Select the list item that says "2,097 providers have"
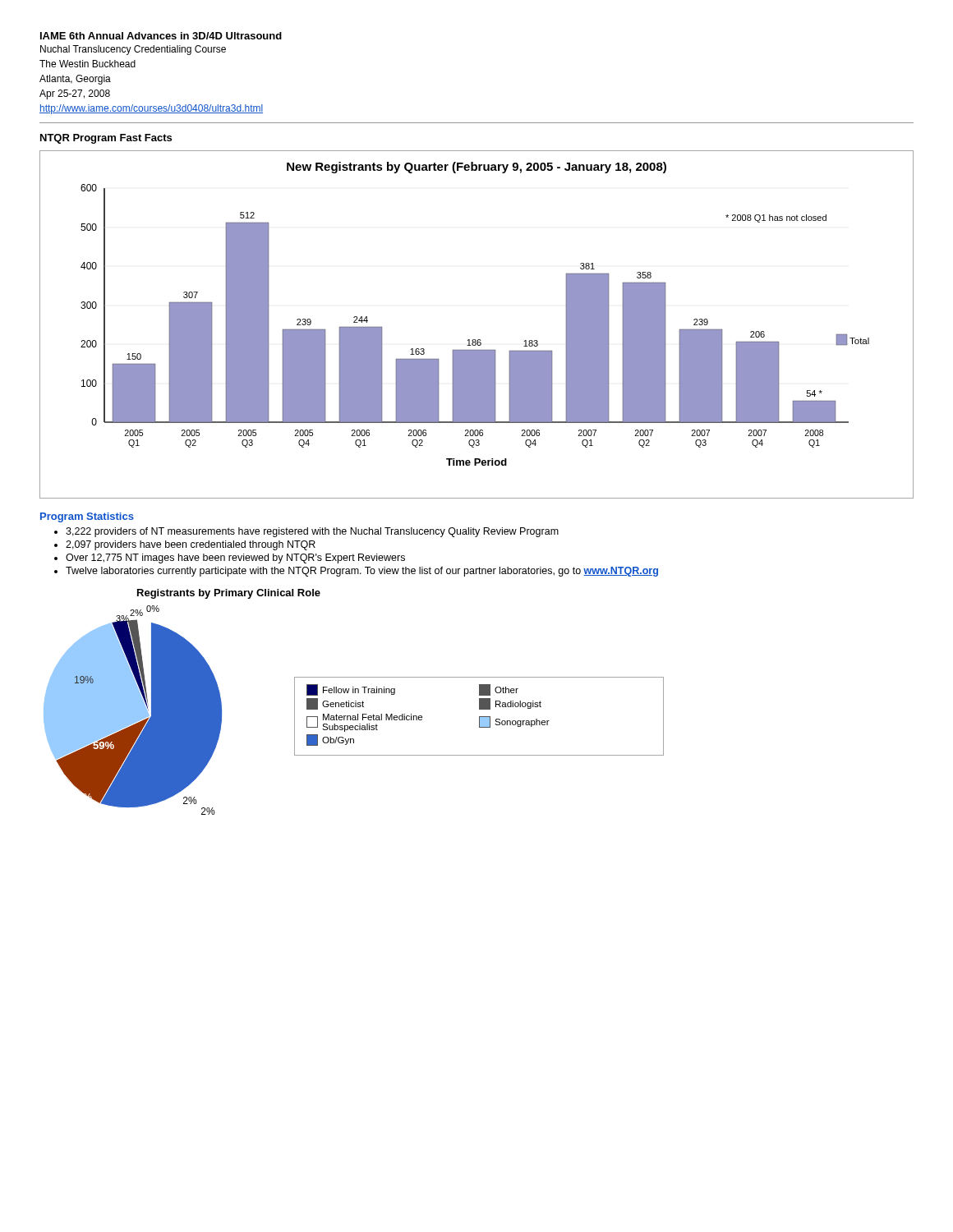The width and height of the screenshot is (953, 1232). tap(191, 545)
